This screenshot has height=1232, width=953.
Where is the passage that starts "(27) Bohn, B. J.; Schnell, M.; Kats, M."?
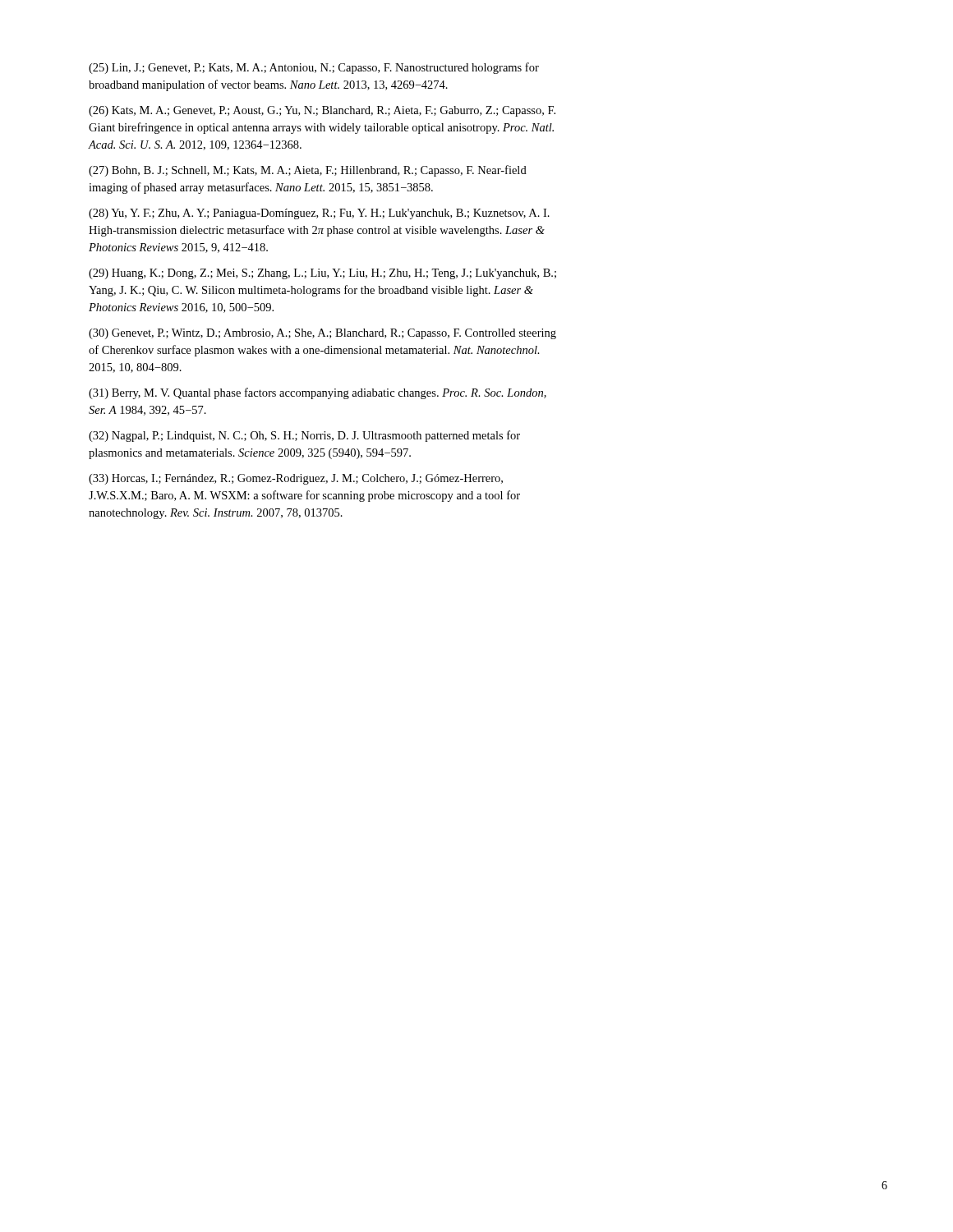click(x=327, y=179)
